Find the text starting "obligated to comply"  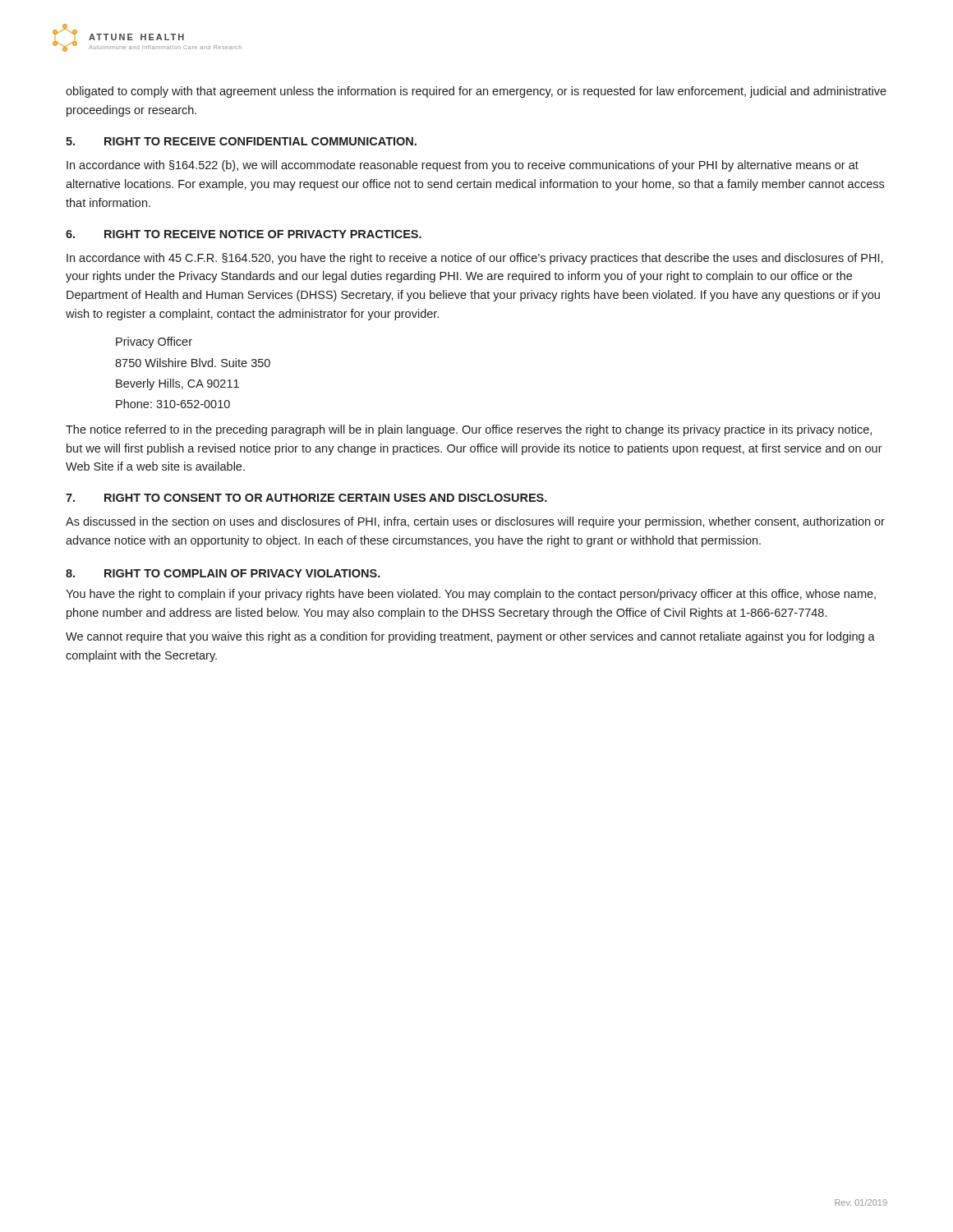(x=476, y=101)
